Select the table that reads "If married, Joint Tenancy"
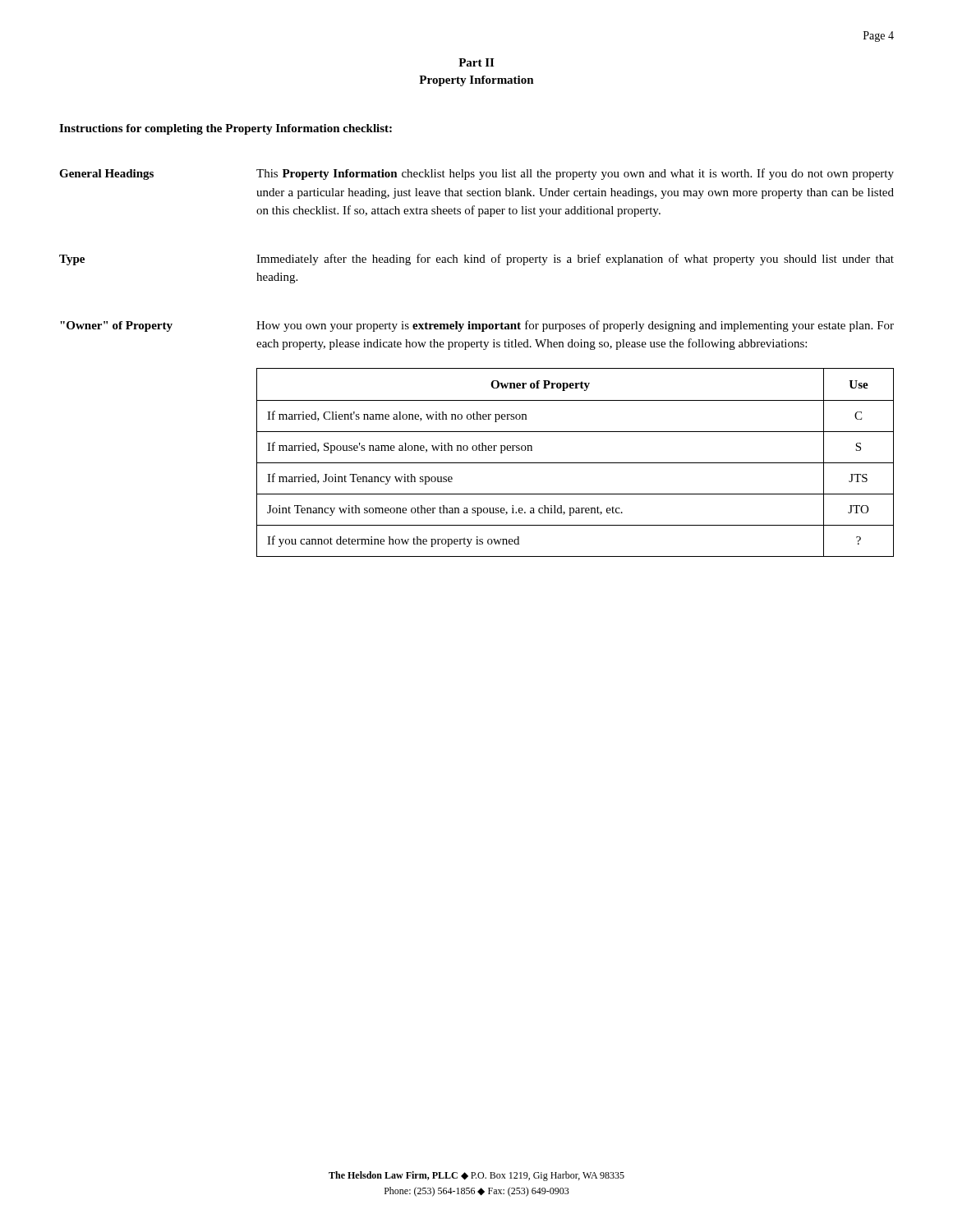Viewport: 953px width, 1232px height. coord(575,462)
